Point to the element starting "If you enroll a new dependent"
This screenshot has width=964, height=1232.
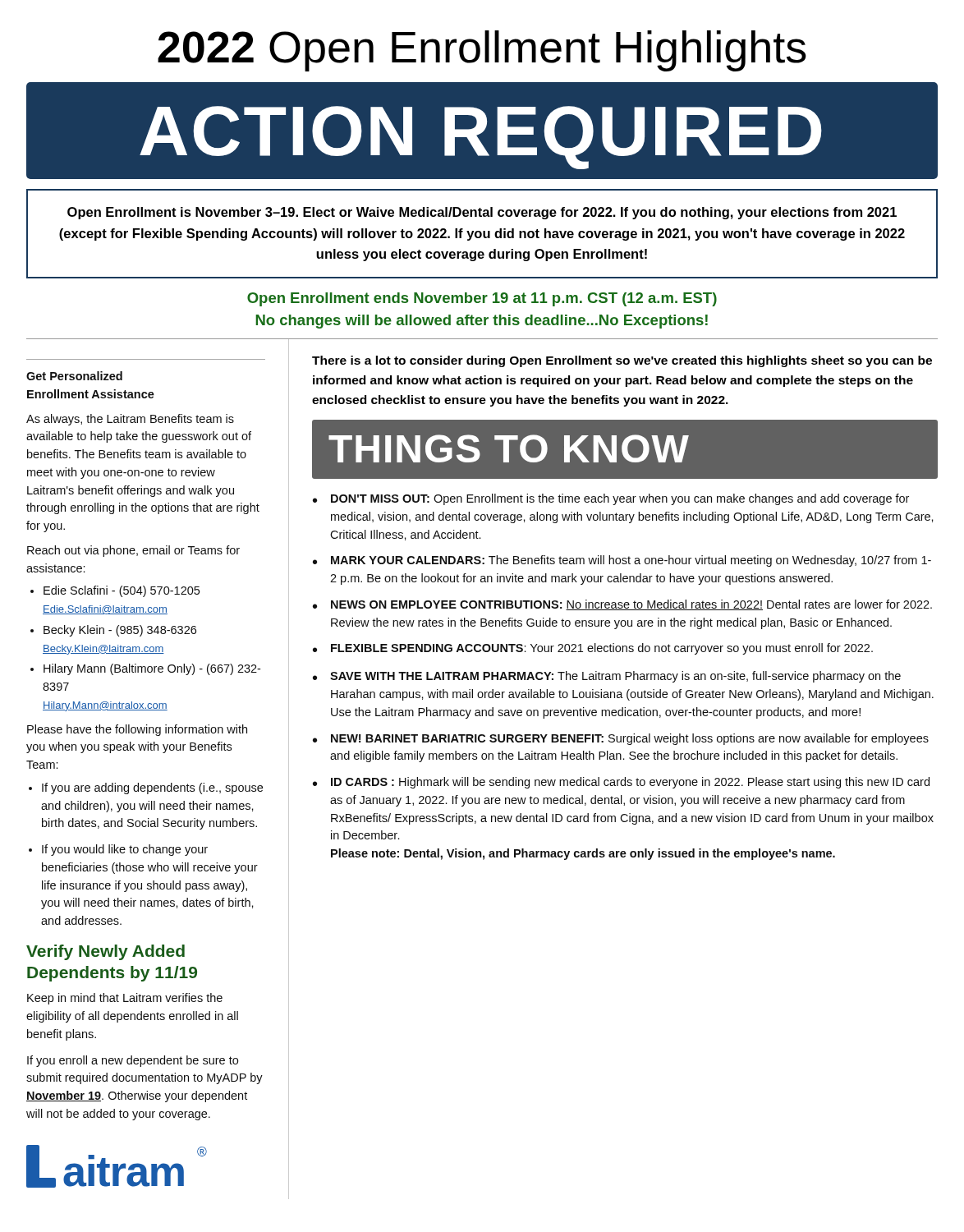pos(146,1088)
